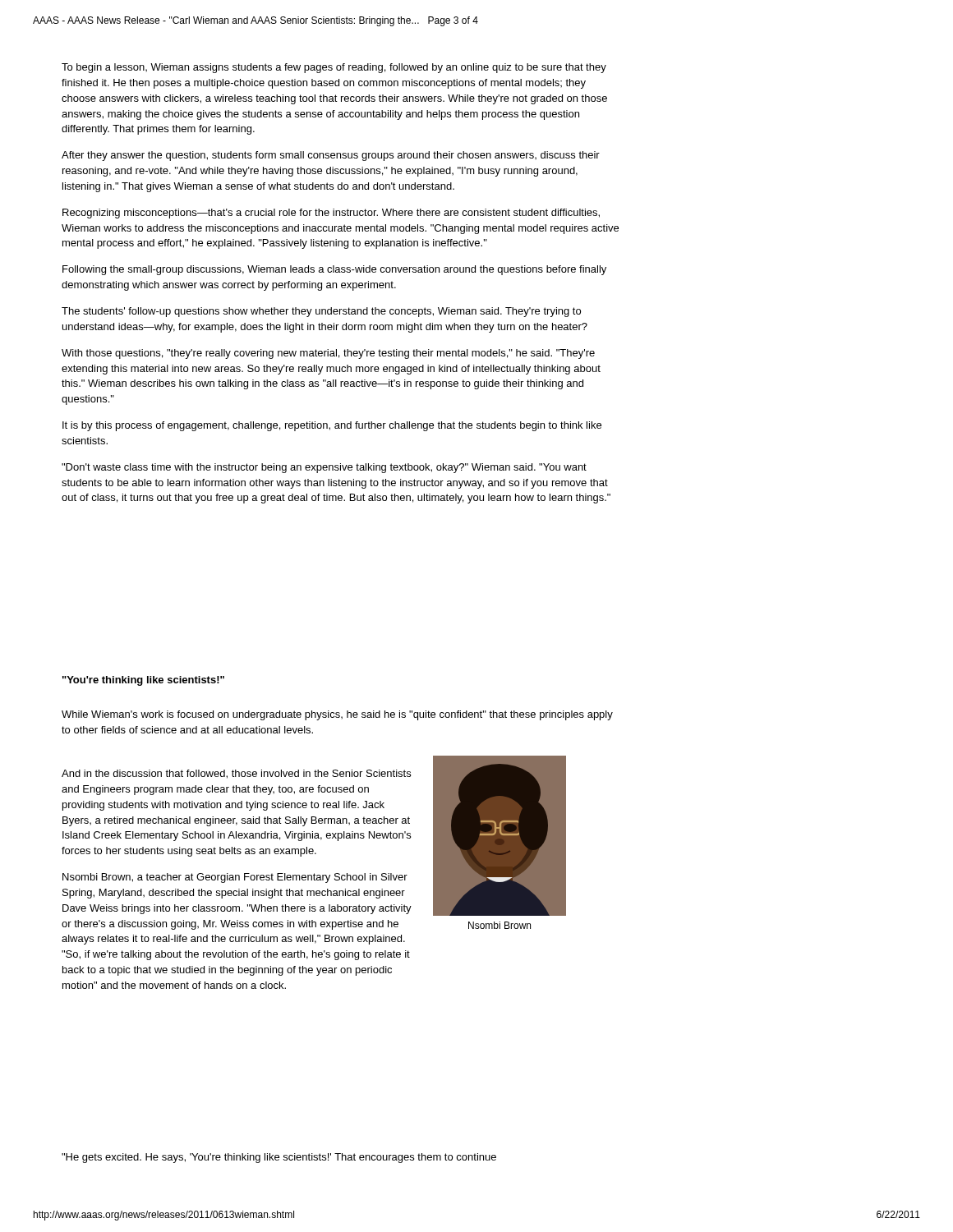Find the block on this page that starts "To begin a lesson, Wieman"
Image resolution: width=953 pixels, height=1232 pixels.
[x=341, y=99]
